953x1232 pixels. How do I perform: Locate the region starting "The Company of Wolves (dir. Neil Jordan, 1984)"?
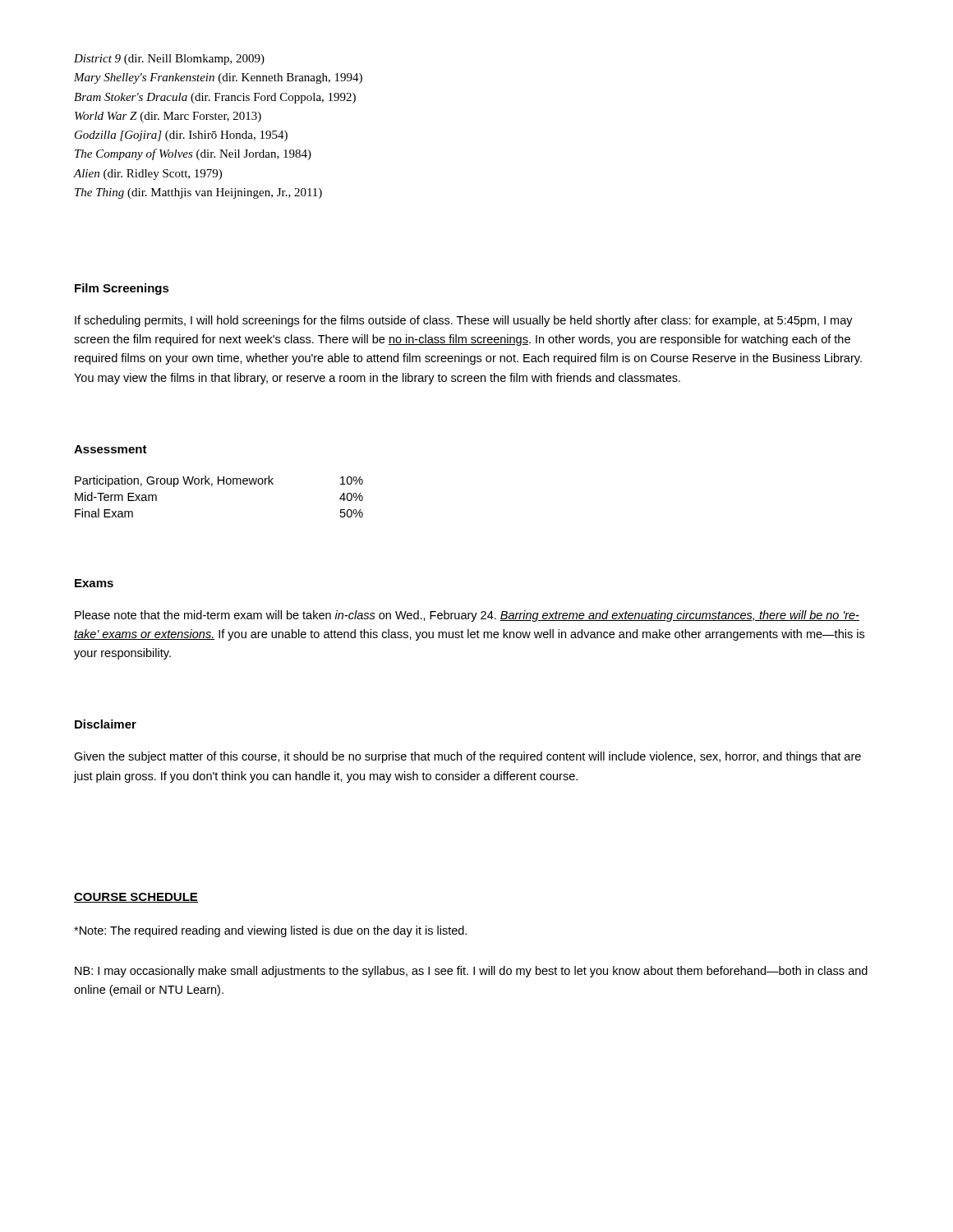pyautogui.click(x=193, y=154)
